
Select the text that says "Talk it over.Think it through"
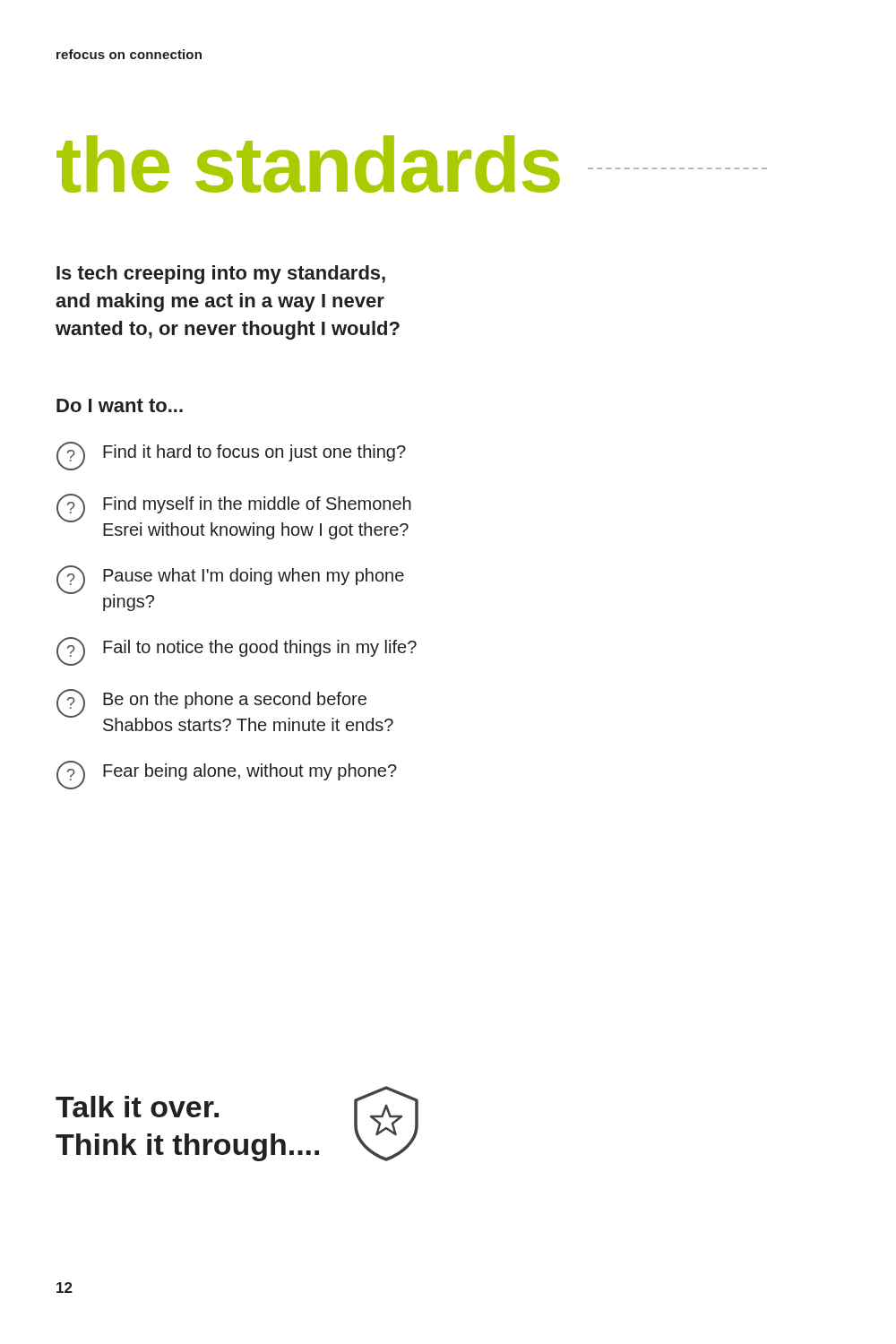[x=188, y=1125]
